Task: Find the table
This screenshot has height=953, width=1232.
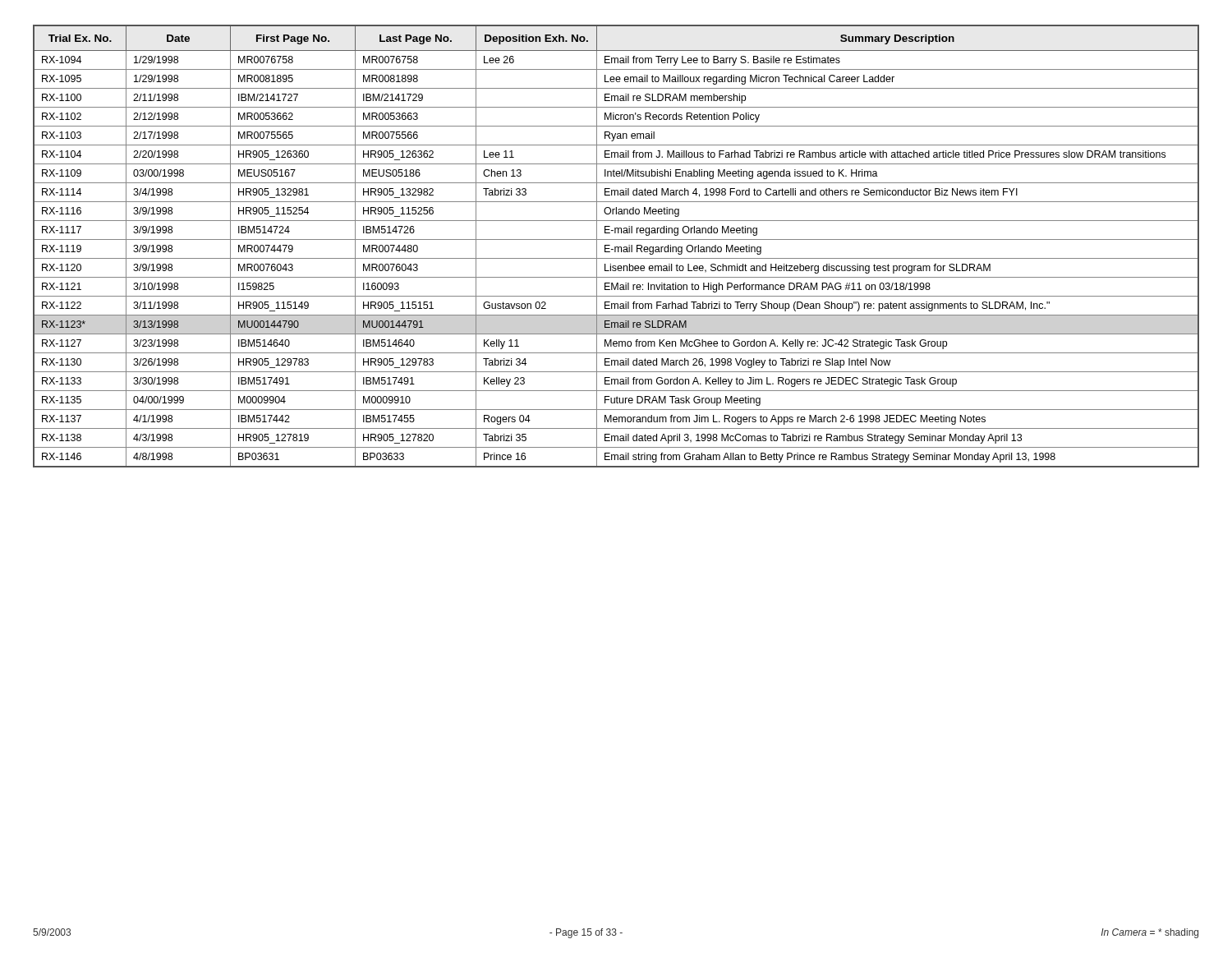Action: point(616,246)
